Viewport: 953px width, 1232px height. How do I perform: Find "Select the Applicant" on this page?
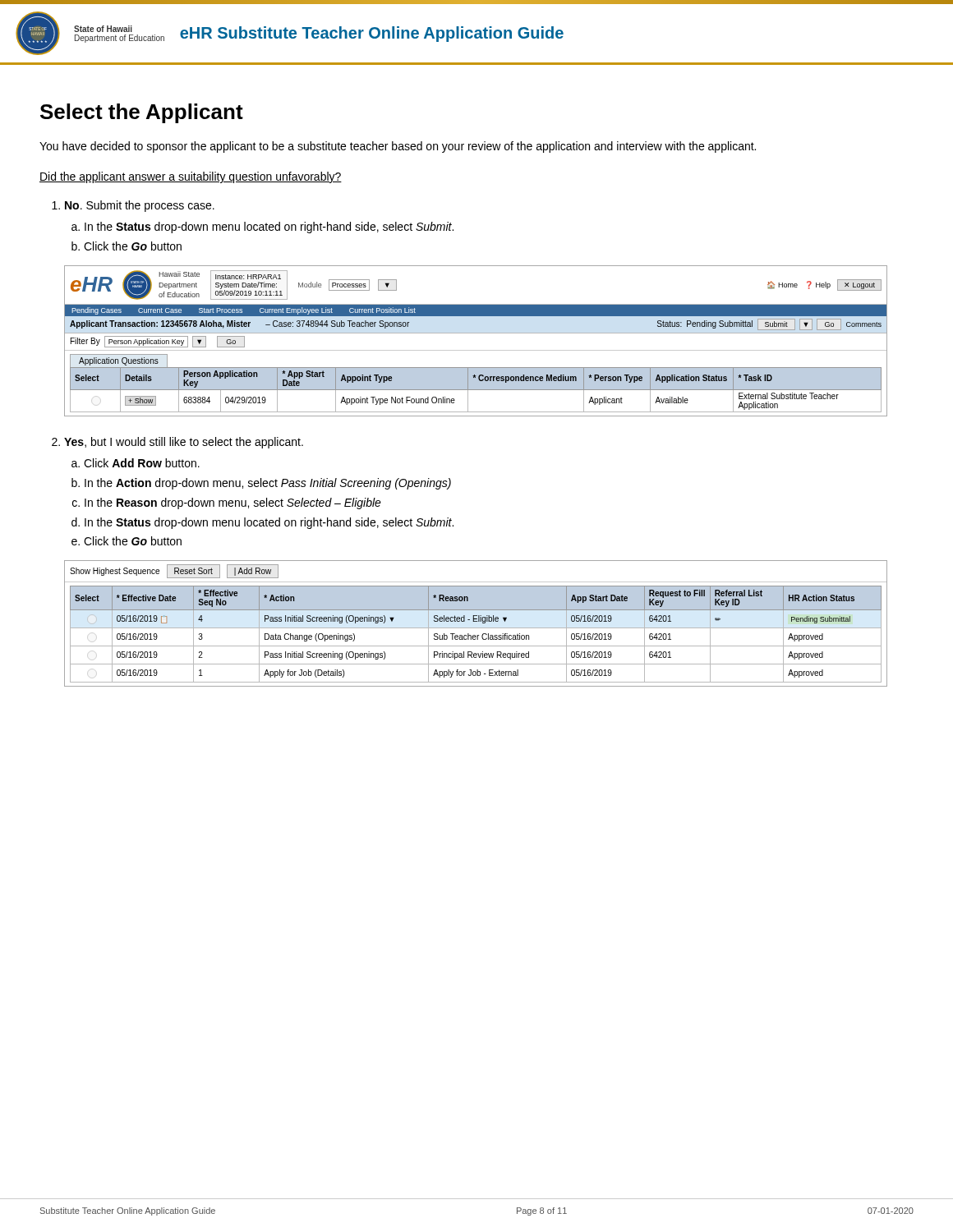141,112
